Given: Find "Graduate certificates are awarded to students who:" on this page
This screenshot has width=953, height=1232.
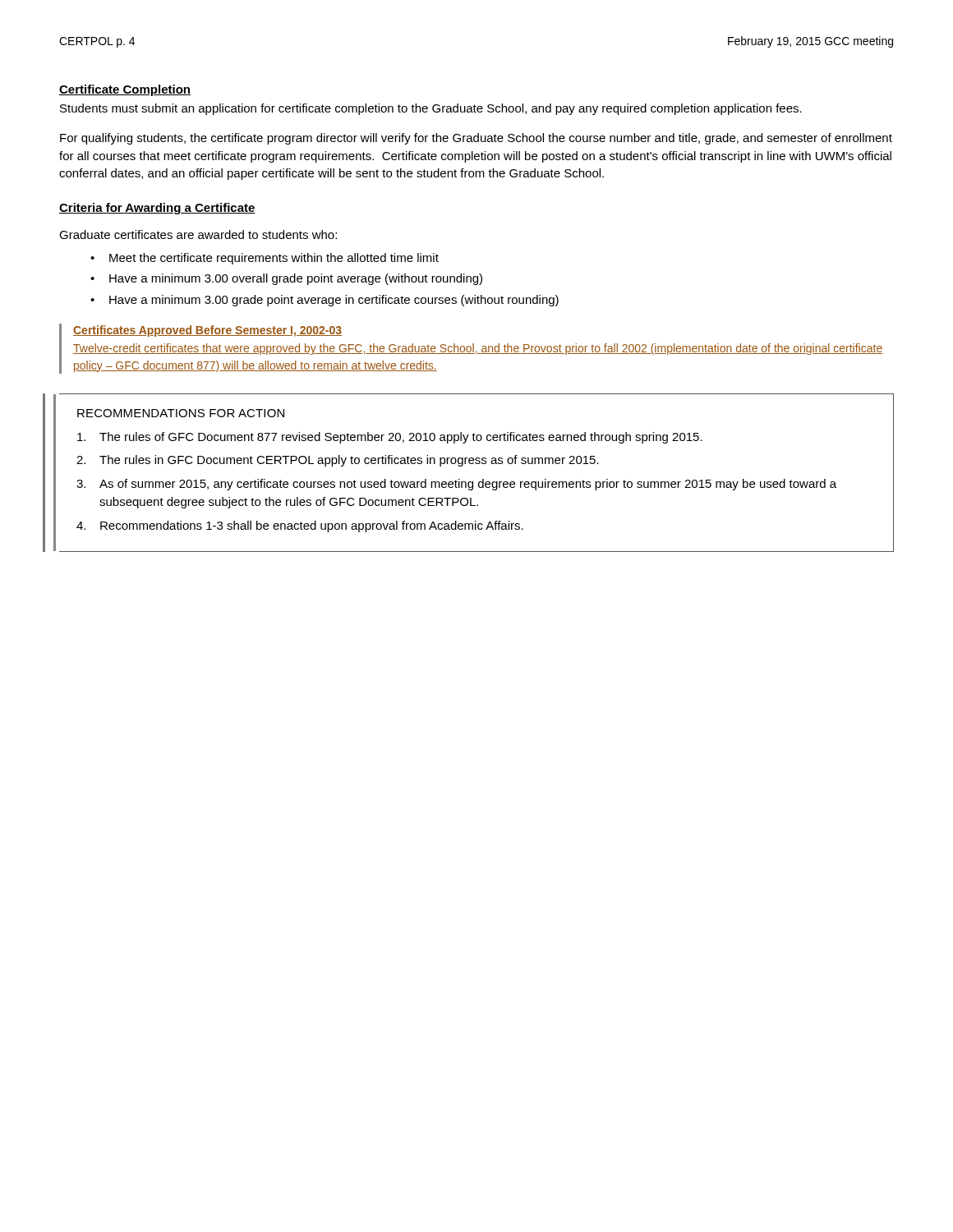Looking at the screenshot, I should pyautogui.click(x=199, y=235).
